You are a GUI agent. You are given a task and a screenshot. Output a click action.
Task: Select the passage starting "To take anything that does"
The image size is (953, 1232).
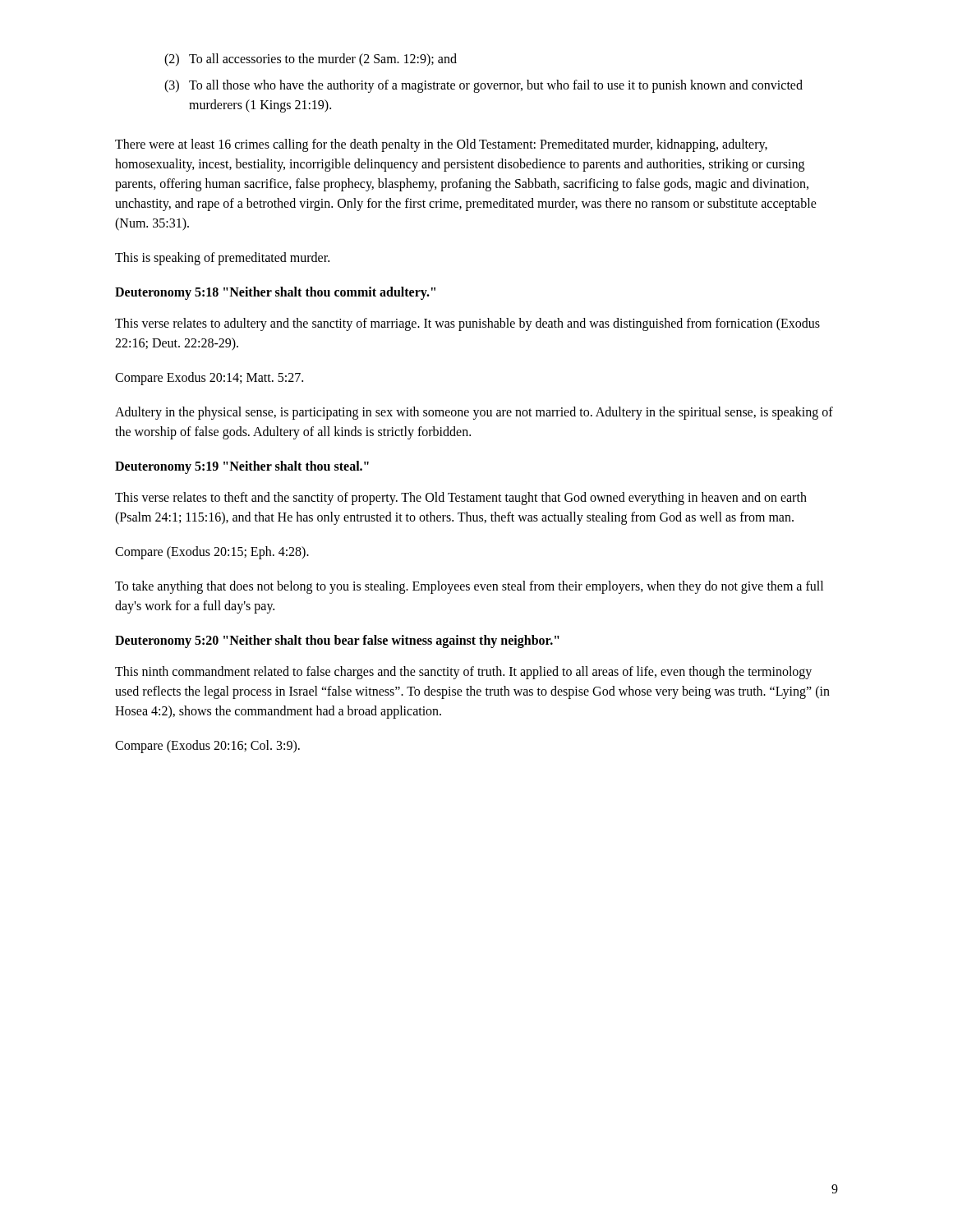(469, 596)
